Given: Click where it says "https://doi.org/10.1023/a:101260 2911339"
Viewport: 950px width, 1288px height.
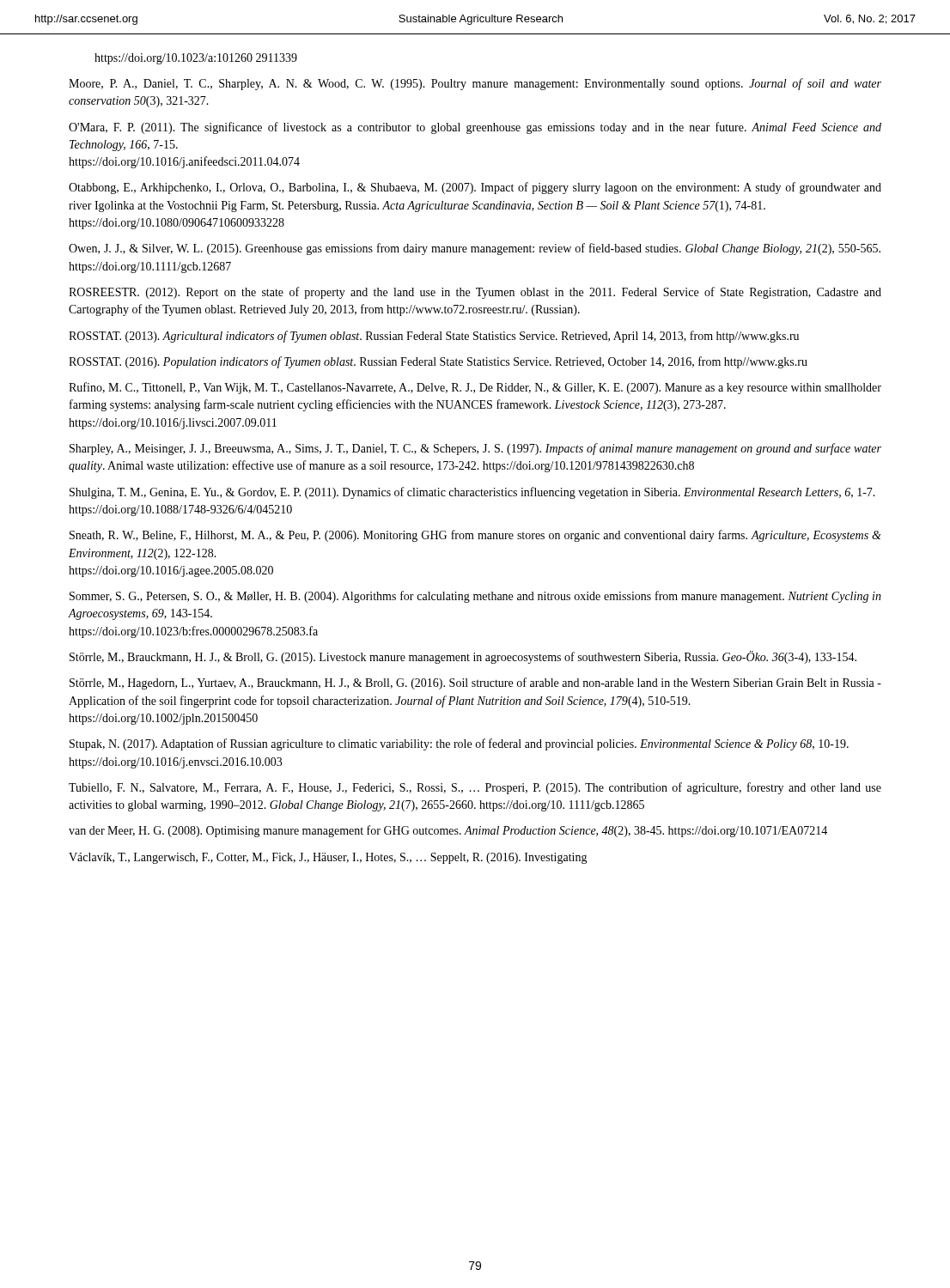Looking at the screenshot, I should [196, 58].
